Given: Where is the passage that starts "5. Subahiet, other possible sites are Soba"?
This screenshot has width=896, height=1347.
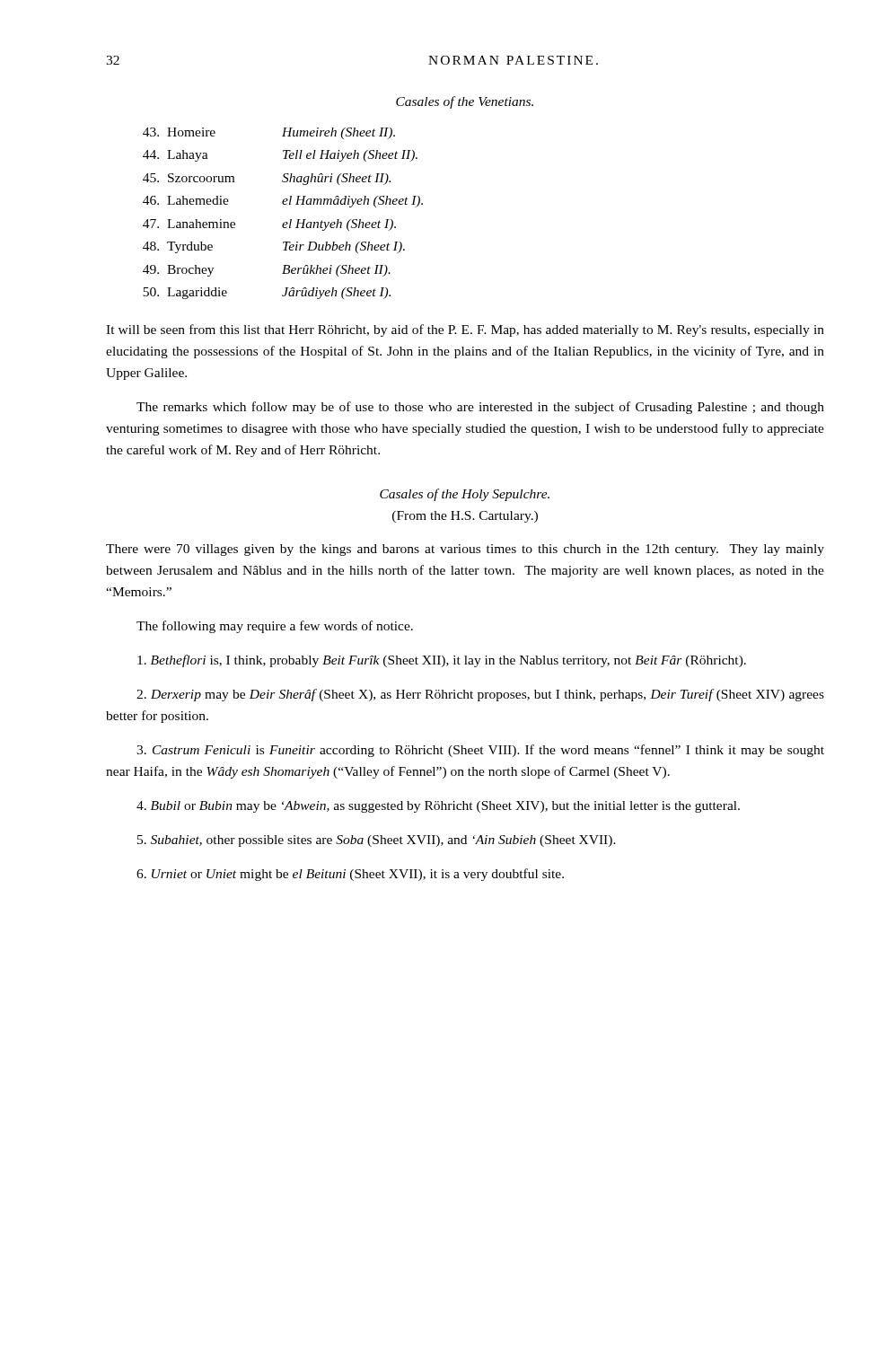Looking at the screenshot, I should pyautogui.click(x=376, y=839).
